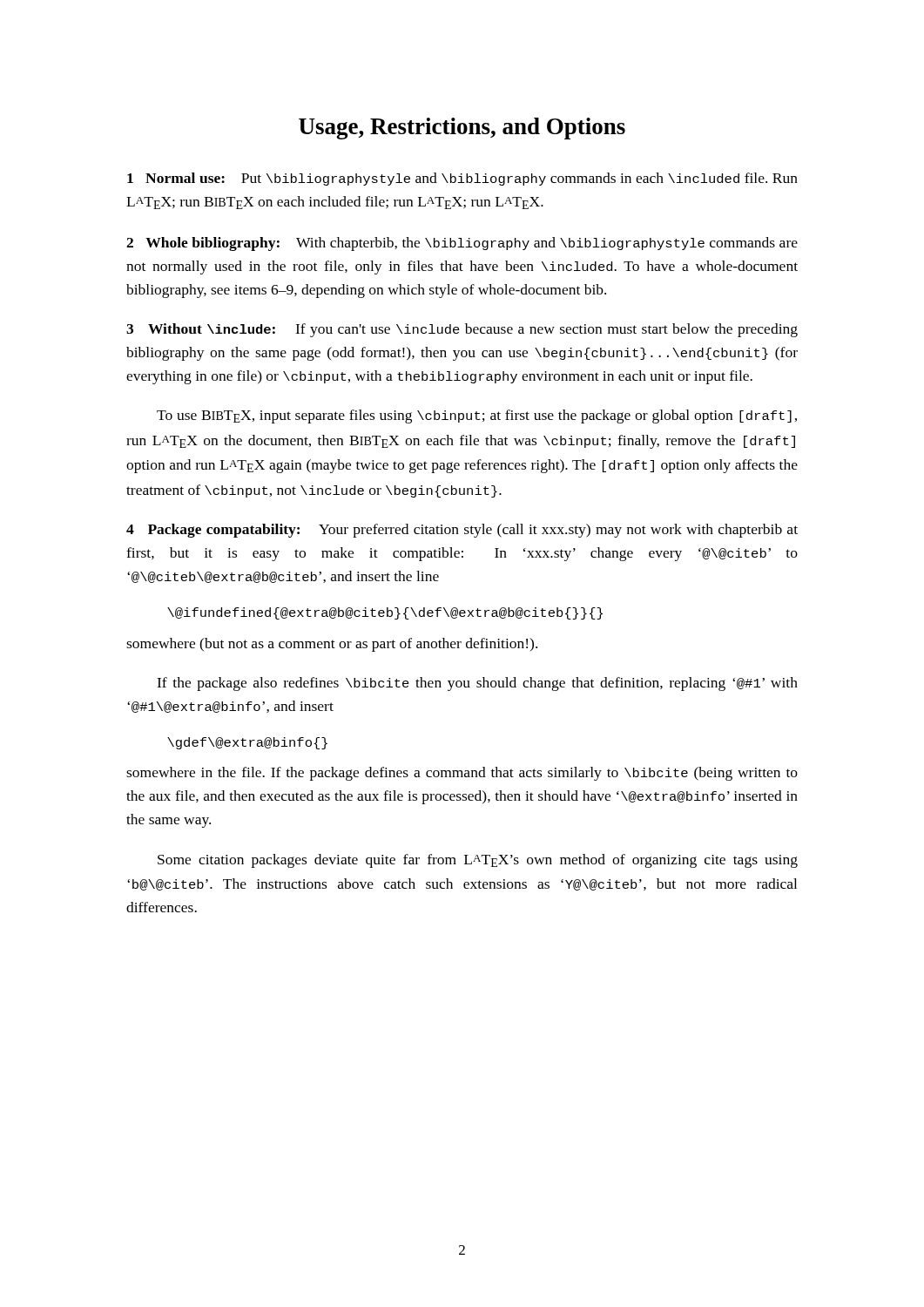Image resolution: width=924 pixels, height=1307 pixels.
Task: Point to the block beginning "To use BIBTEX, input separate files"
Action: point(462,453)
